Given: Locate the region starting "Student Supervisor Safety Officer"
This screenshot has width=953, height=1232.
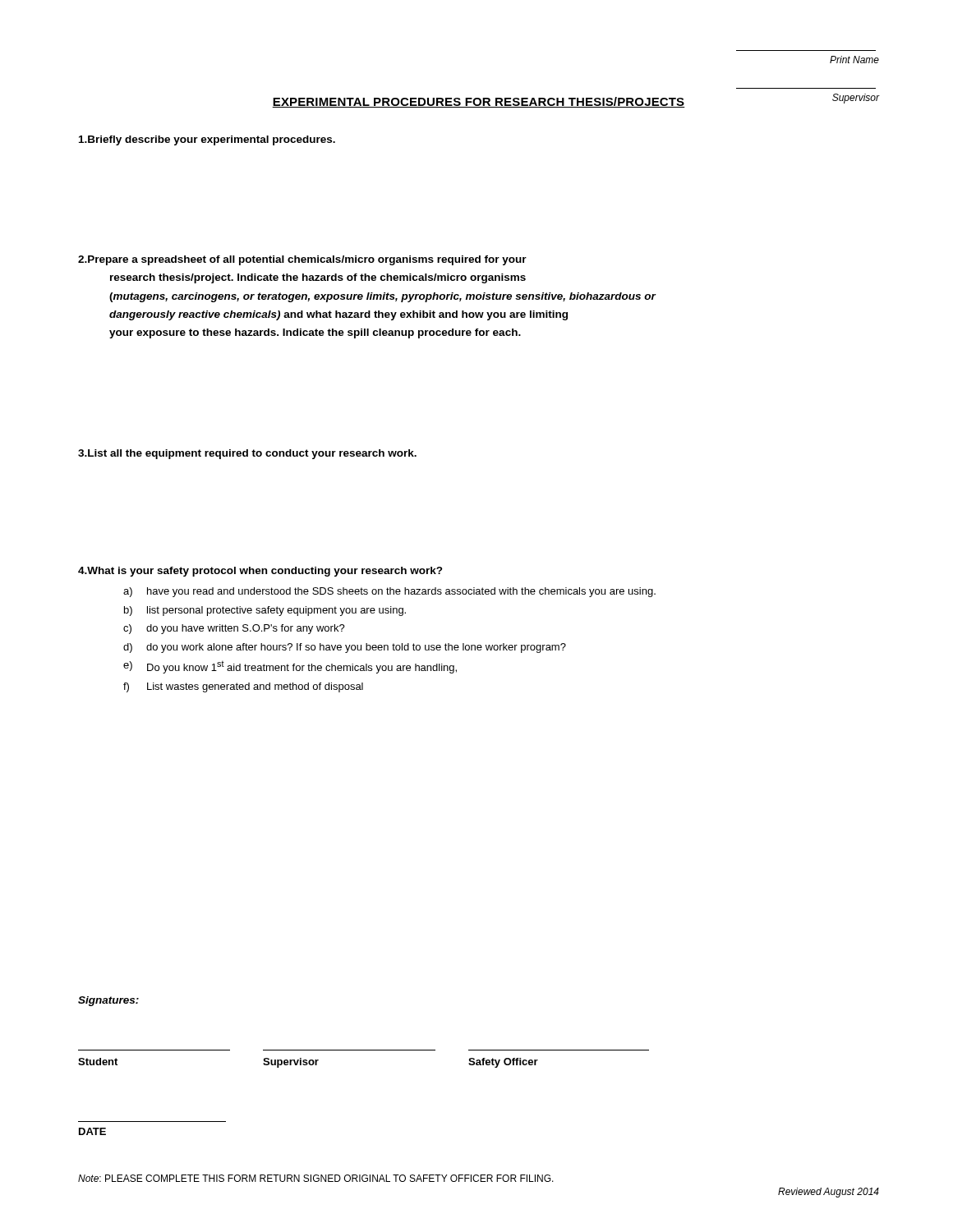Looking at the screenshot, I should (308, 1063).
